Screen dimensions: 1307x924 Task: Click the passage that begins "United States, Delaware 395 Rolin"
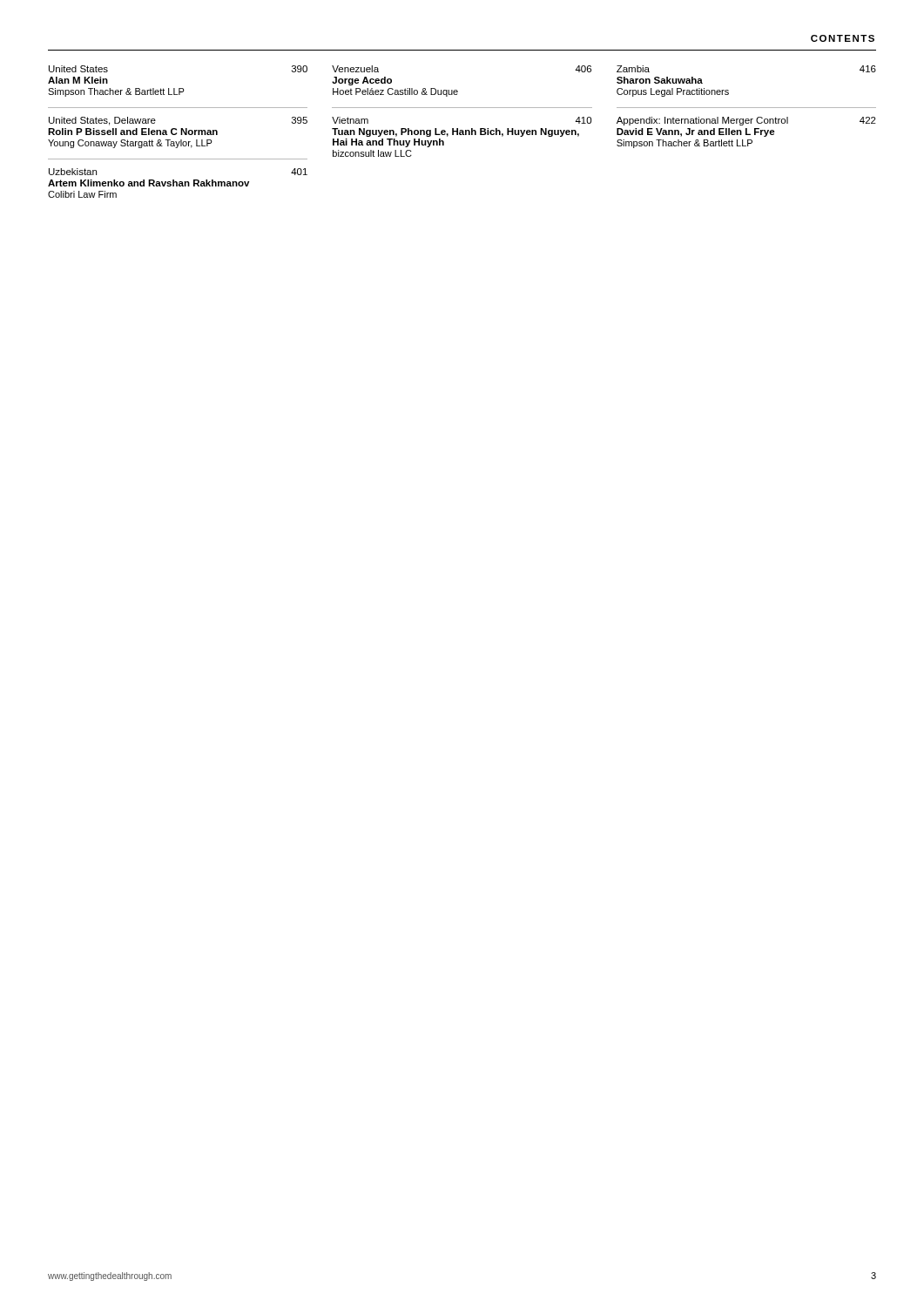(178, 132)
